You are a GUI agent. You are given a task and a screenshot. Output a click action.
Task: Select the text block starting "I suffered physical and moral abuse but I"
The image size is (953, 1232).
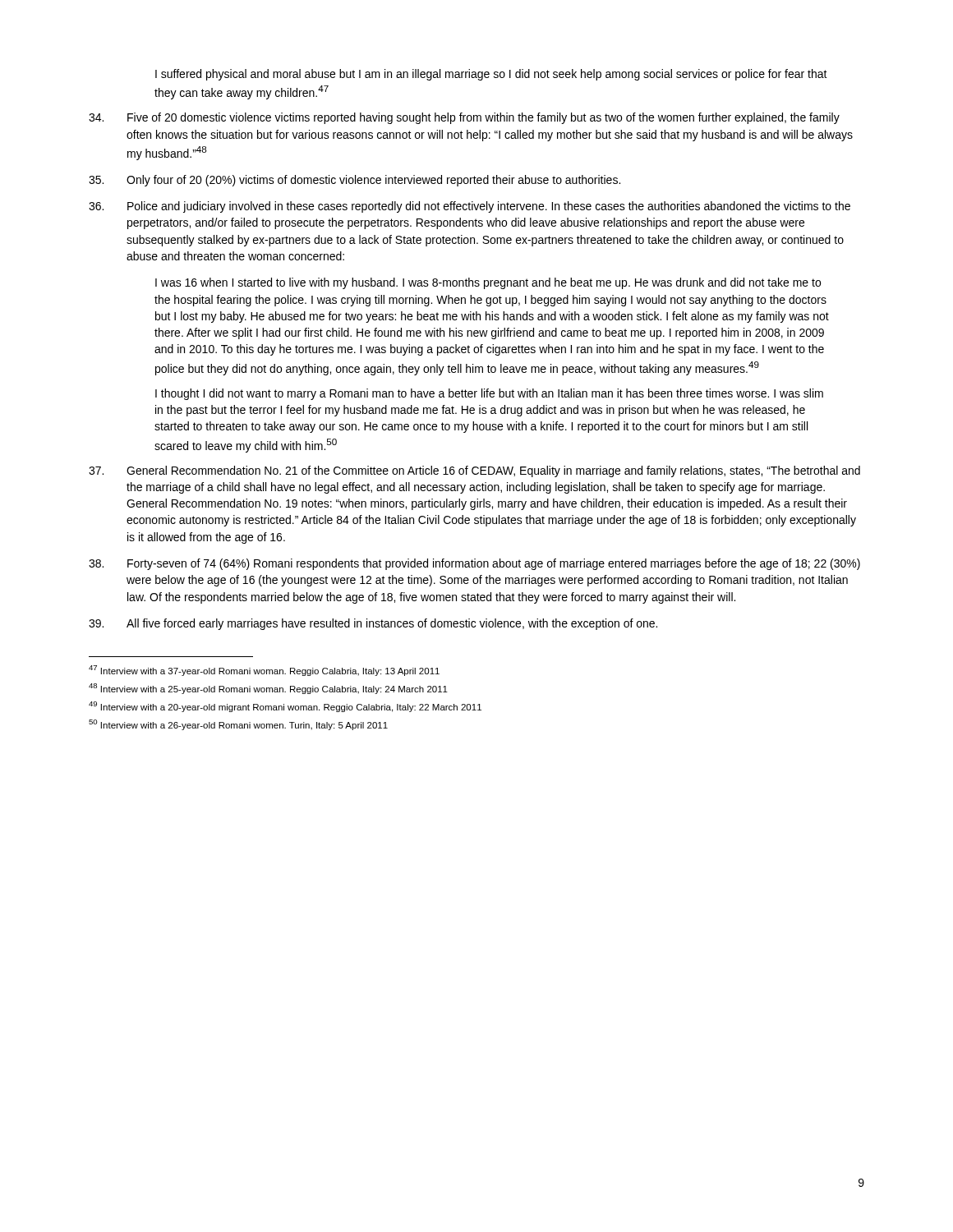tap(493, 83)
